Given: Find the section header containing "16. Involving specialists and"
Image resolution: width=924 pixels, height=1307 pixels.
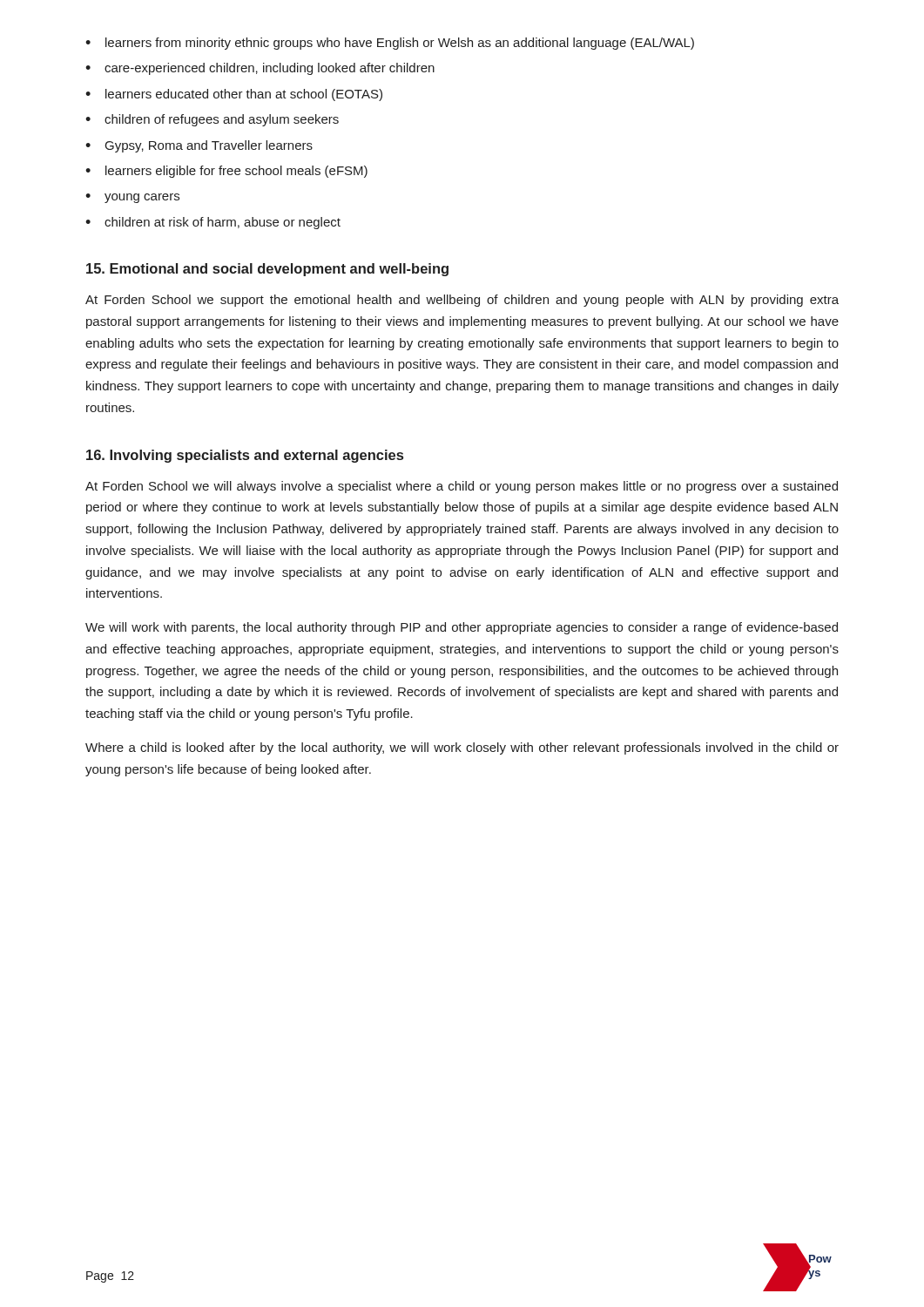Looking at the screenshot, I should click(x=245, y=455).
